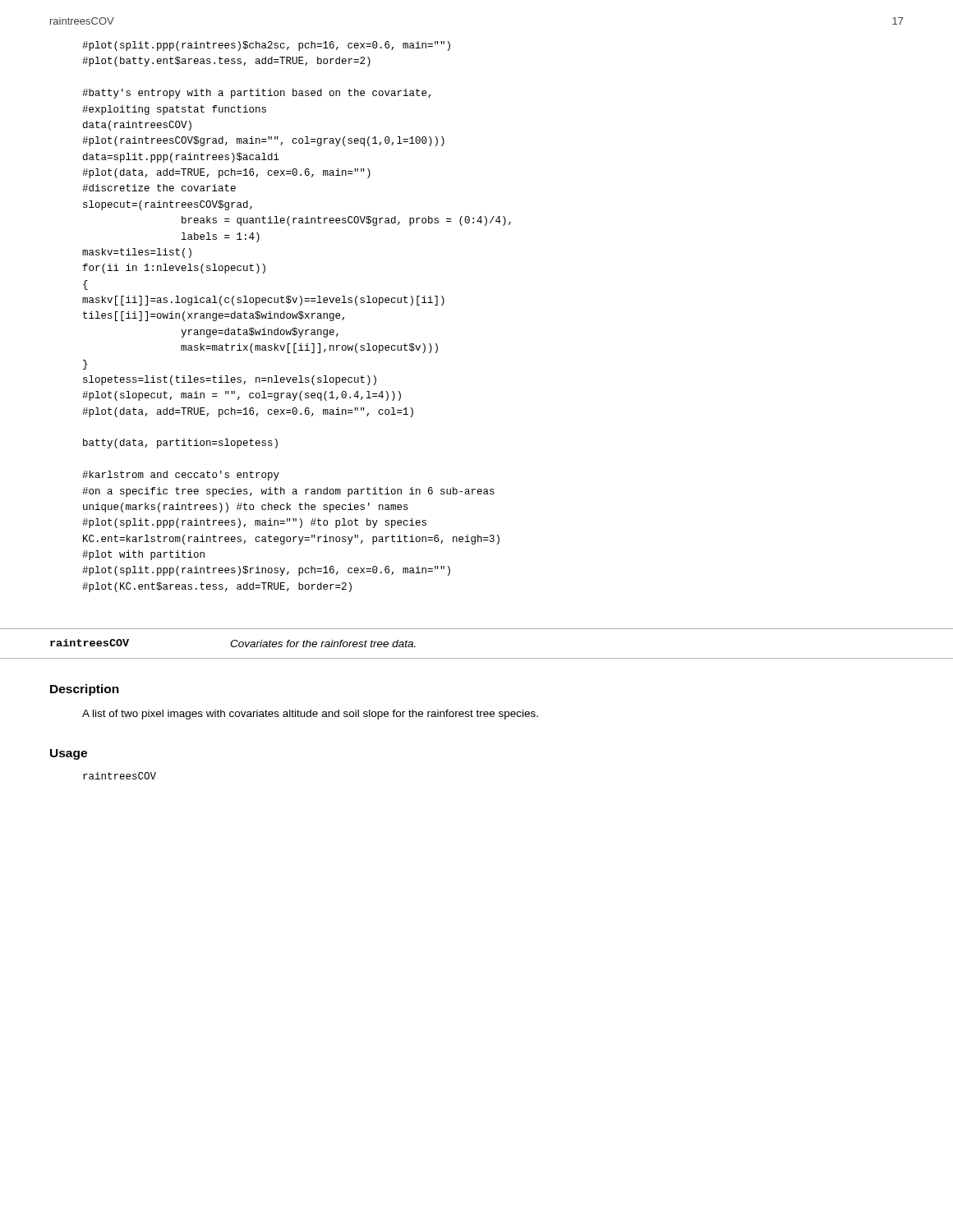Navigate to the text starting "Covariates for the rainforest tree data."
The width and height of the screenshot is (953, 1232).
pyautogui.click(x=323, y=644)
